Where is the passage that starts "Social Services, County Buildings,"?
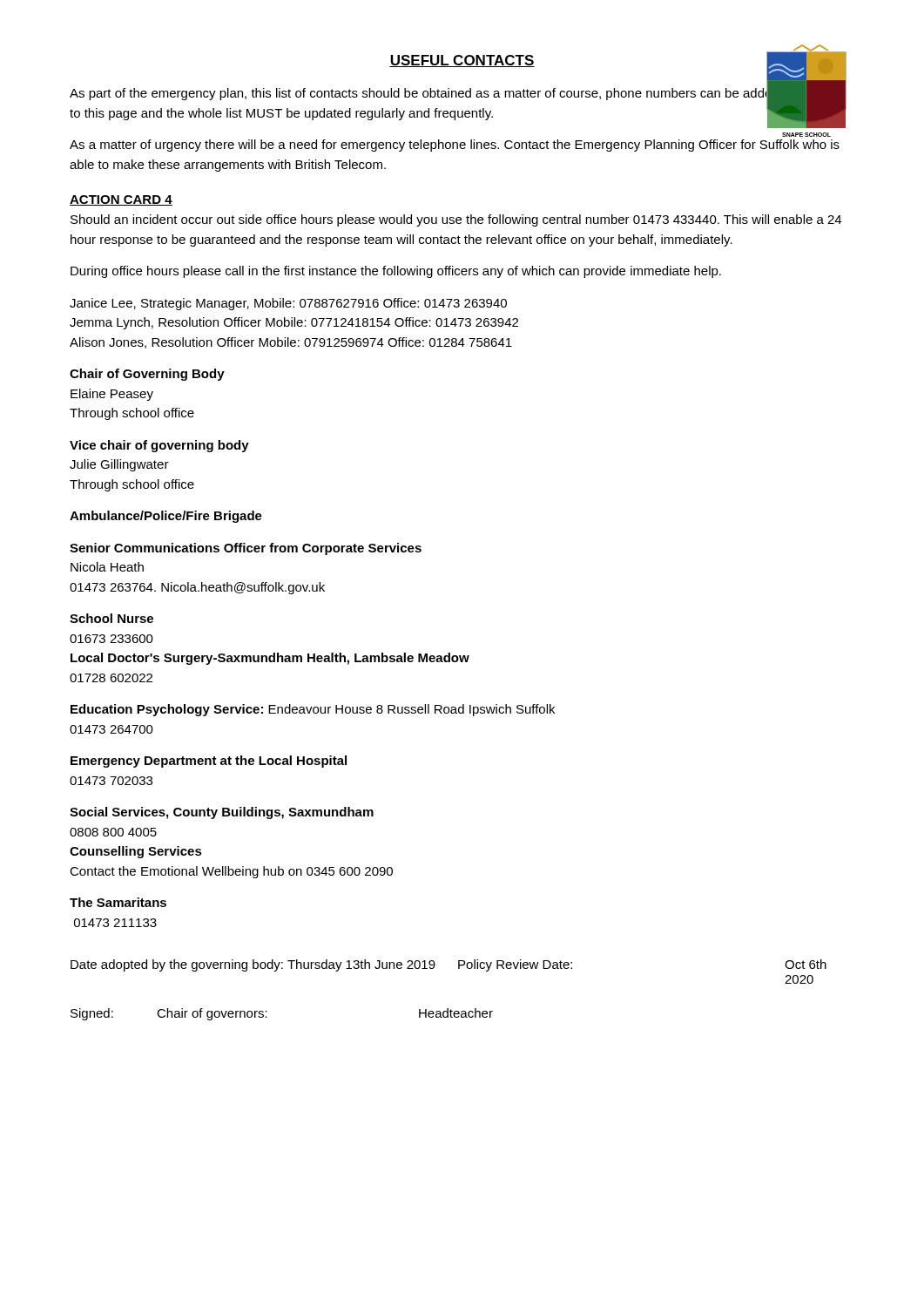This screenshot has height=1307, width=924. [x=222, y=813]
